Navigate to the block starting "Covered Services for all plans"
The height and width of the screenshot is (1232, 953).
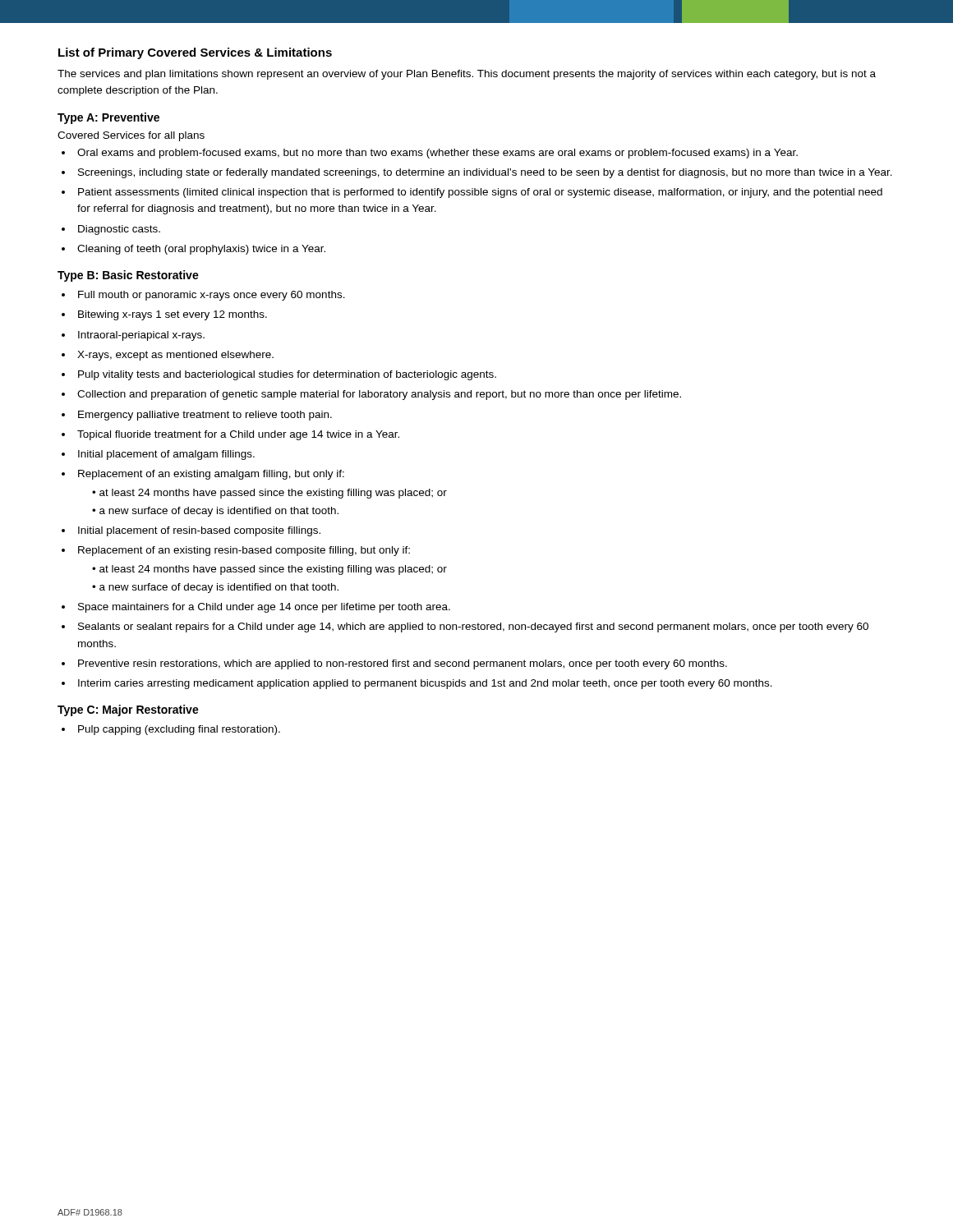(131, 135)
